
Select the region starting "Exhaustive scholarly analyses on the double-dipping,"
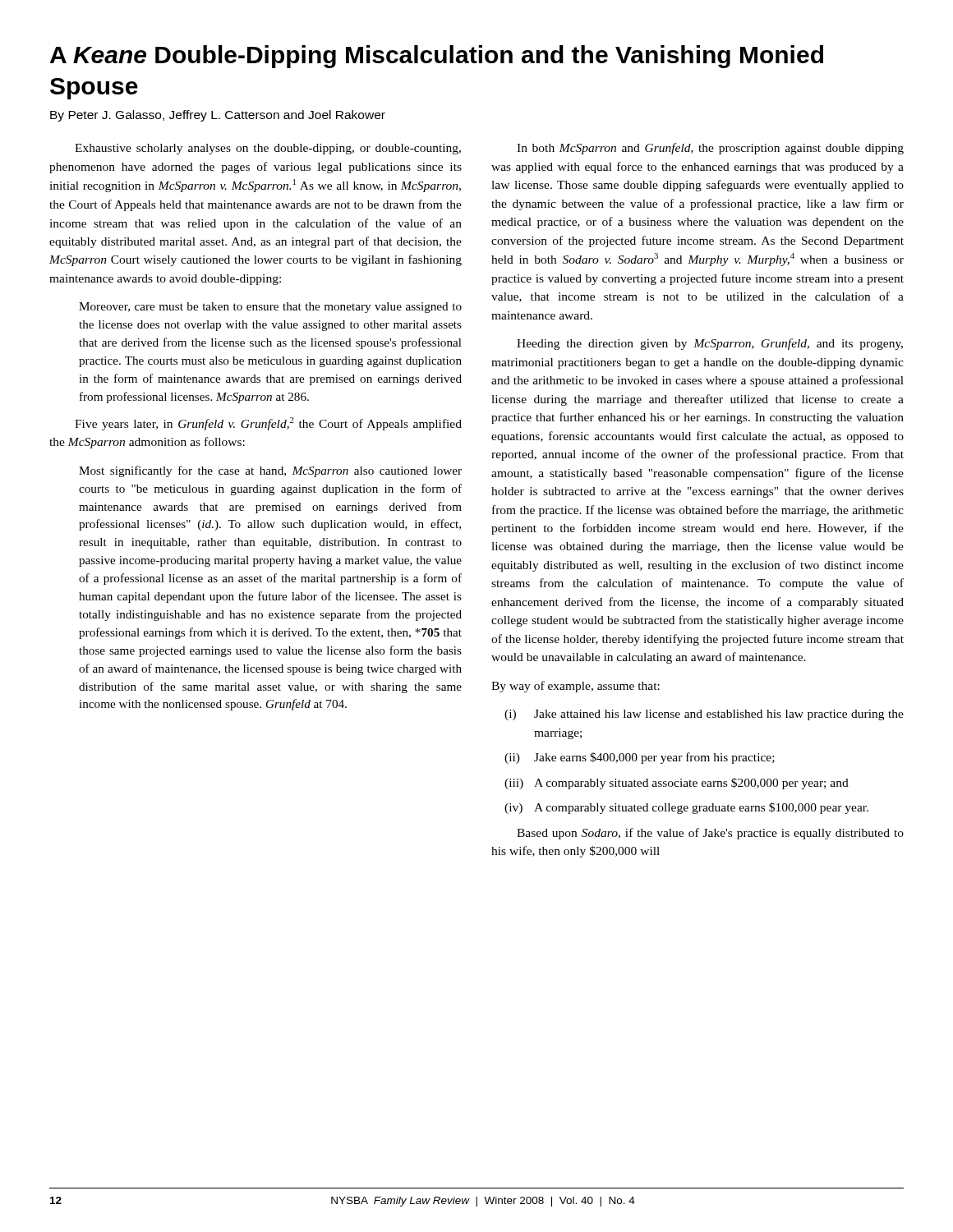tap(255, 214)
